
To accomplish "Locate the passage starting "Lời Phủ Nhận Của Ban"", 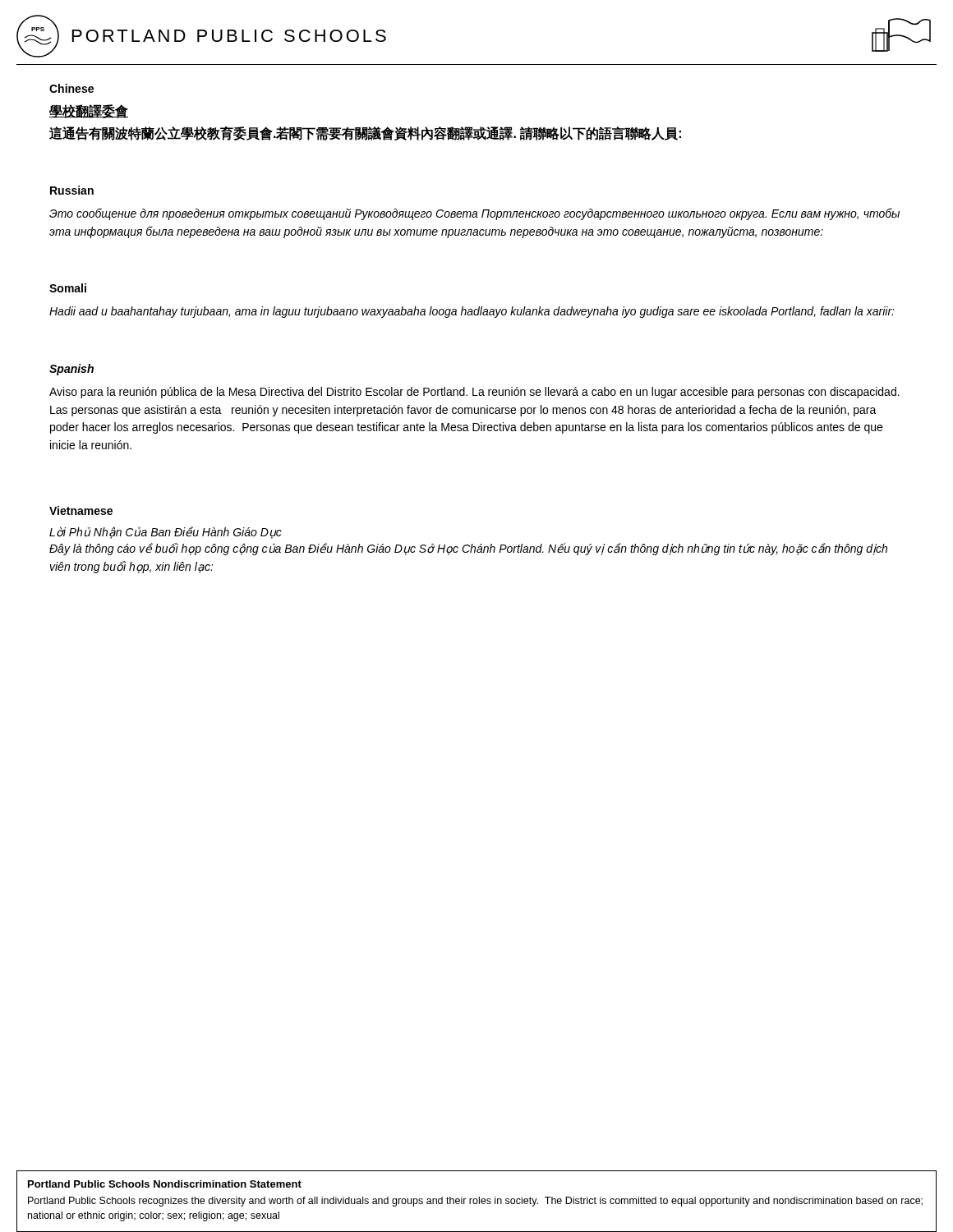I will pyautogui.click(x=476, y=551).
